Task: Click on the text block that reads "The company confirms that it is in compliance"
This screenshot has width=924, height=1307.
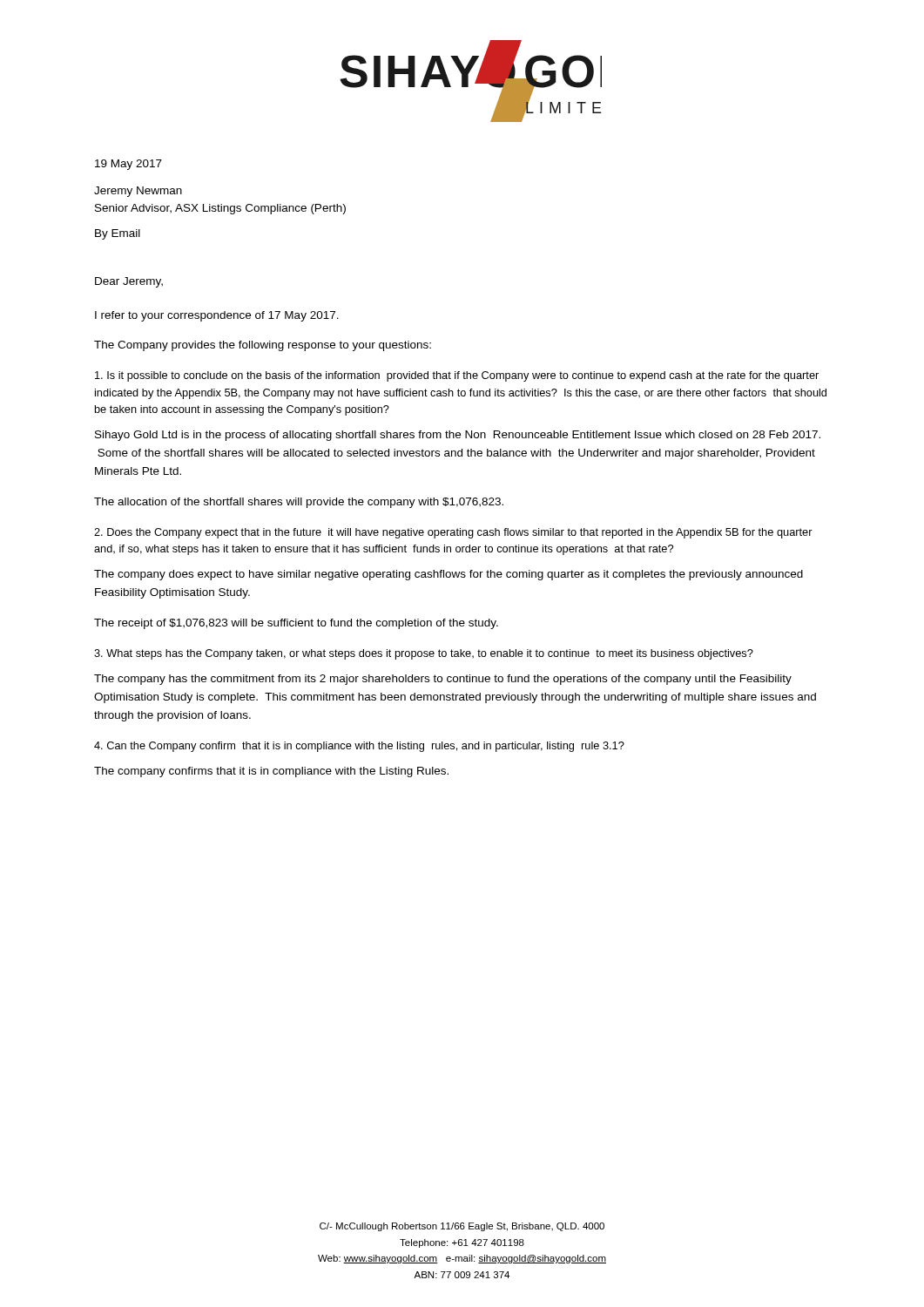Action: [x=272, y=771]
